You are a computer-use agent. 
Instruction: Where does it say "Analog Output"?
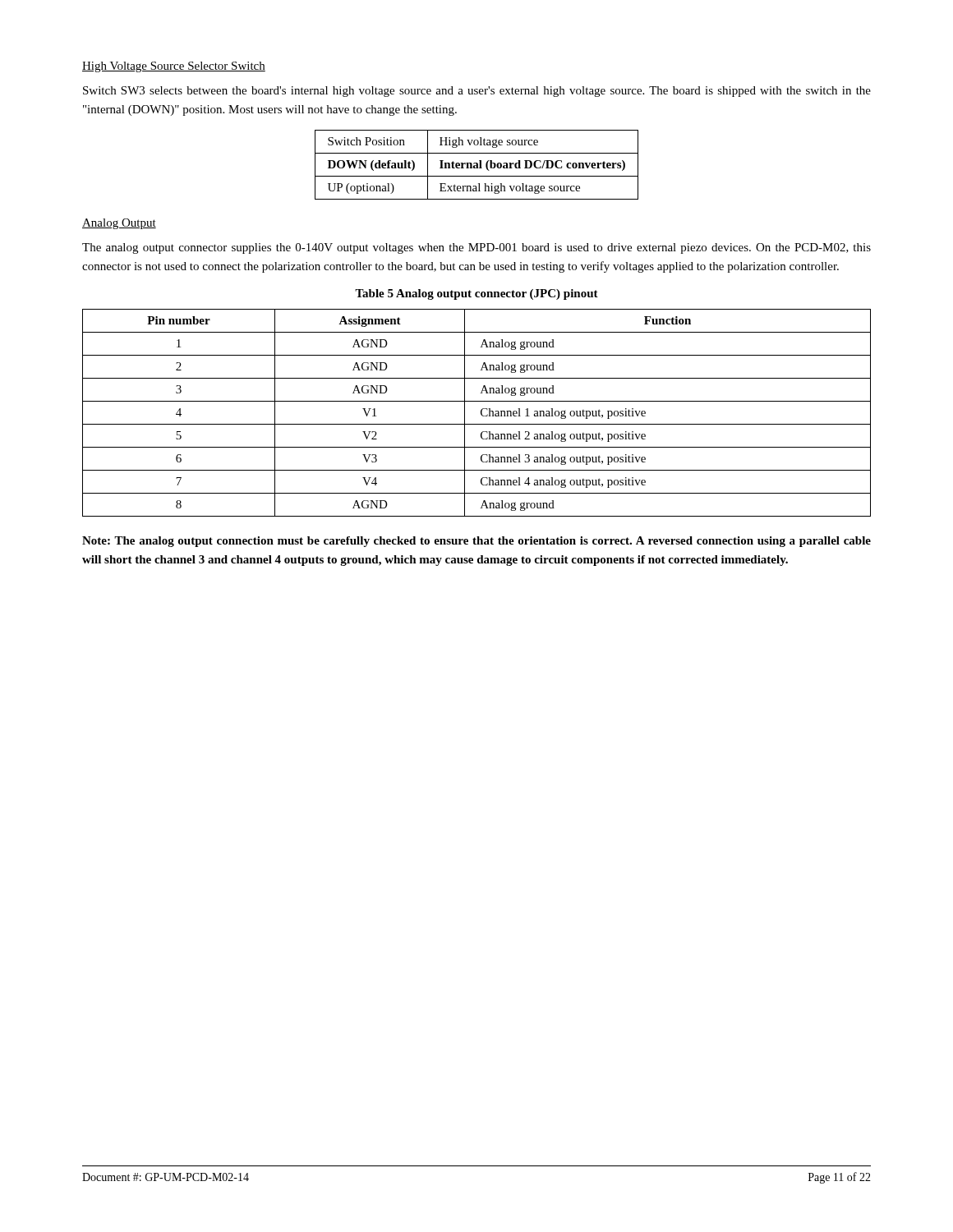coord(119,223)
